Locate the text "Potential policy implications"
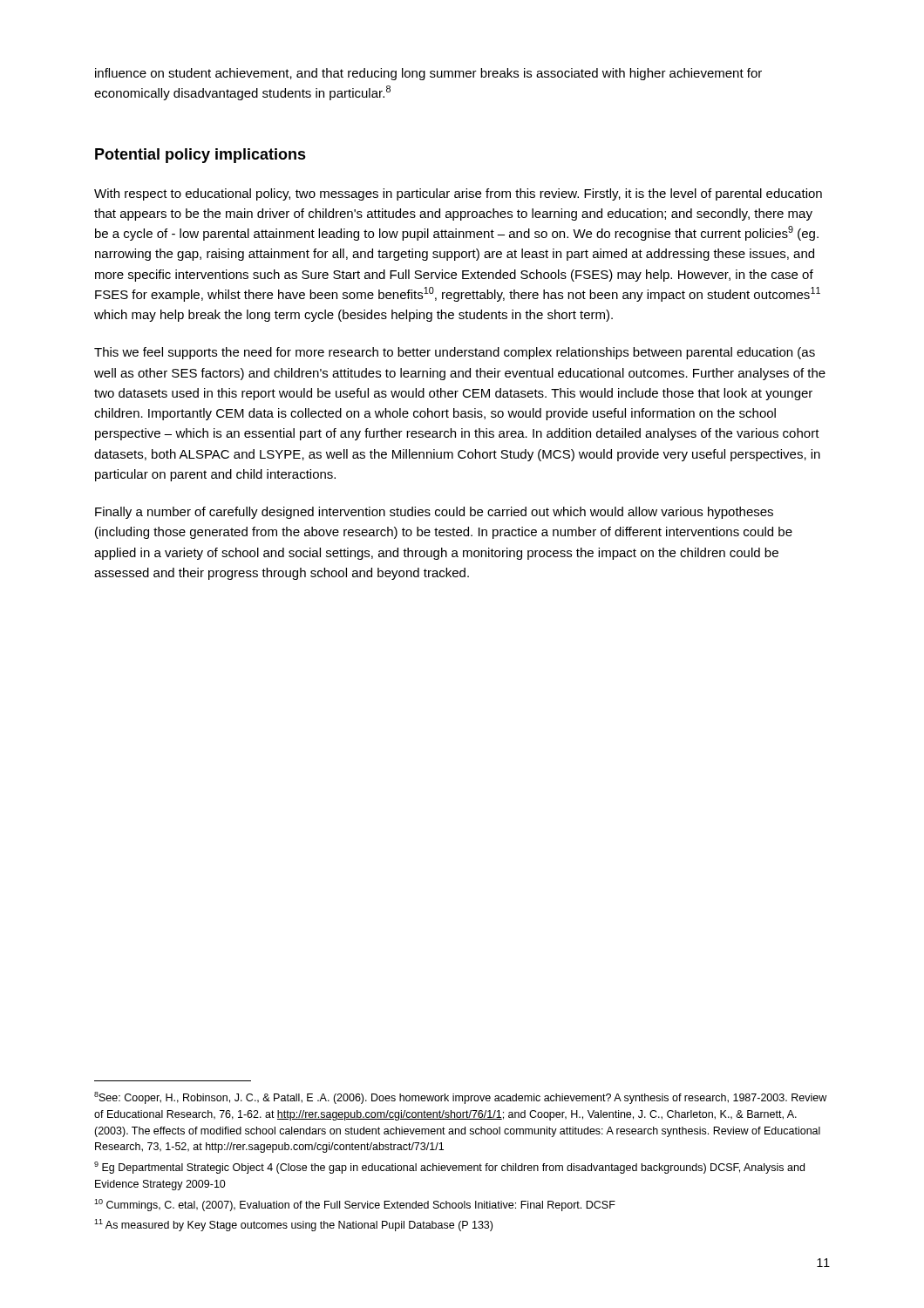Image resolution: width=924 pixels, height=1308 pixels. [200, 154]
